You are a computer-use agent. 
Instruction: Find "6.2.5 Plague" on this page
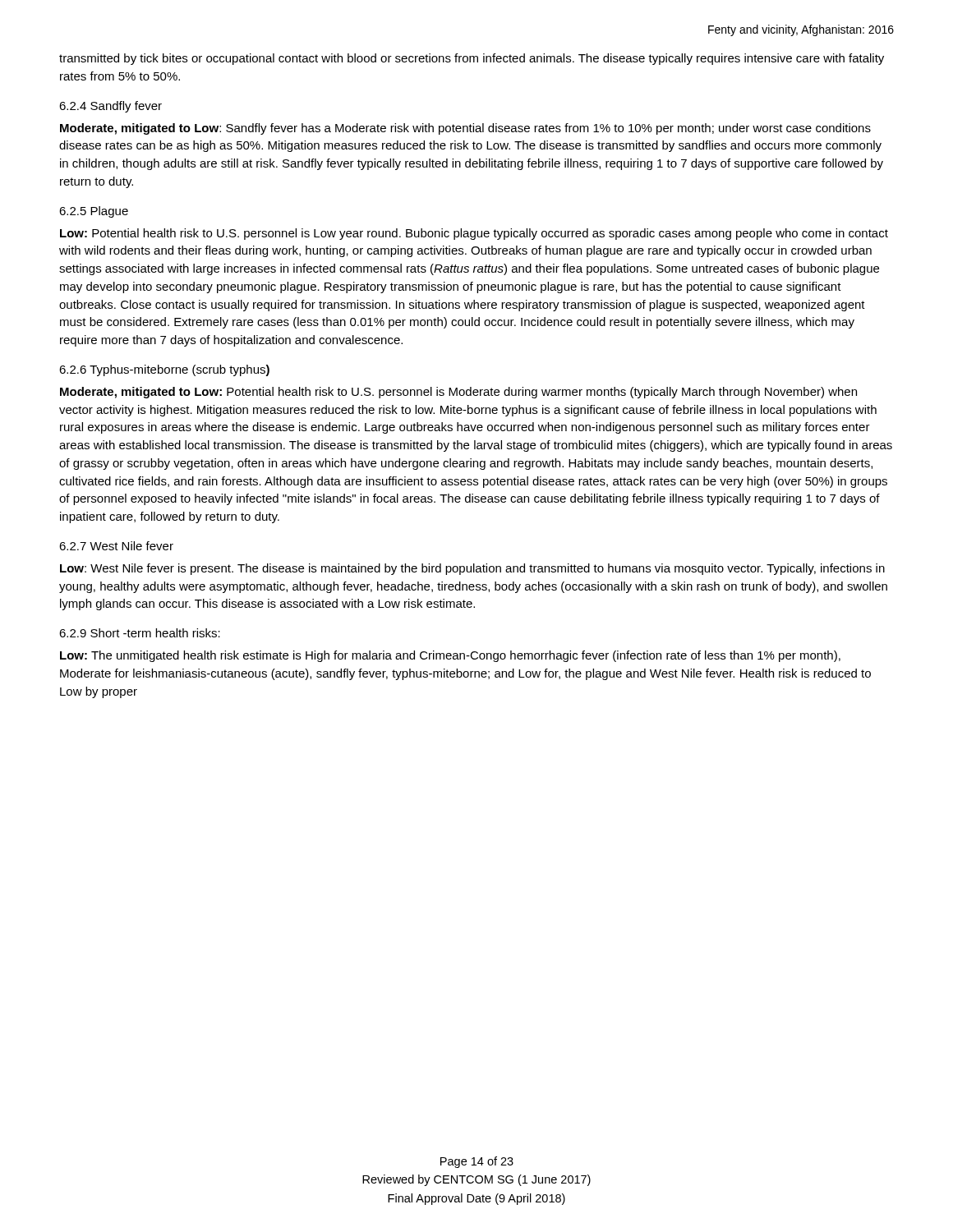(94, 210)
